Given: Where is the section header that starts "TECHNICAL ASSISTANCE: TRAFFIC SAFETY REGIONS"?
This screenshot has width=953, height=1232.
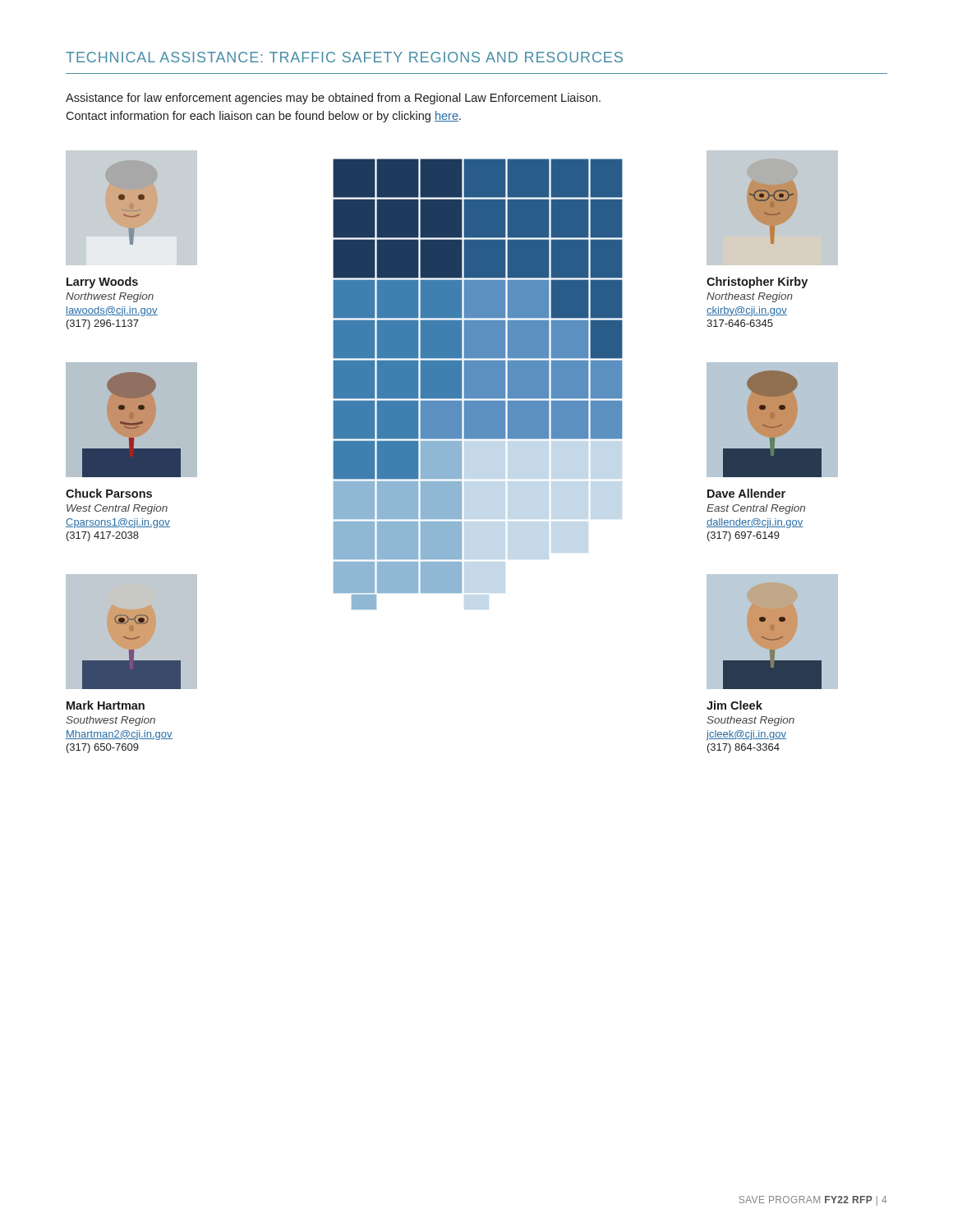Looking at the screenshot, I should click(345, 57).
